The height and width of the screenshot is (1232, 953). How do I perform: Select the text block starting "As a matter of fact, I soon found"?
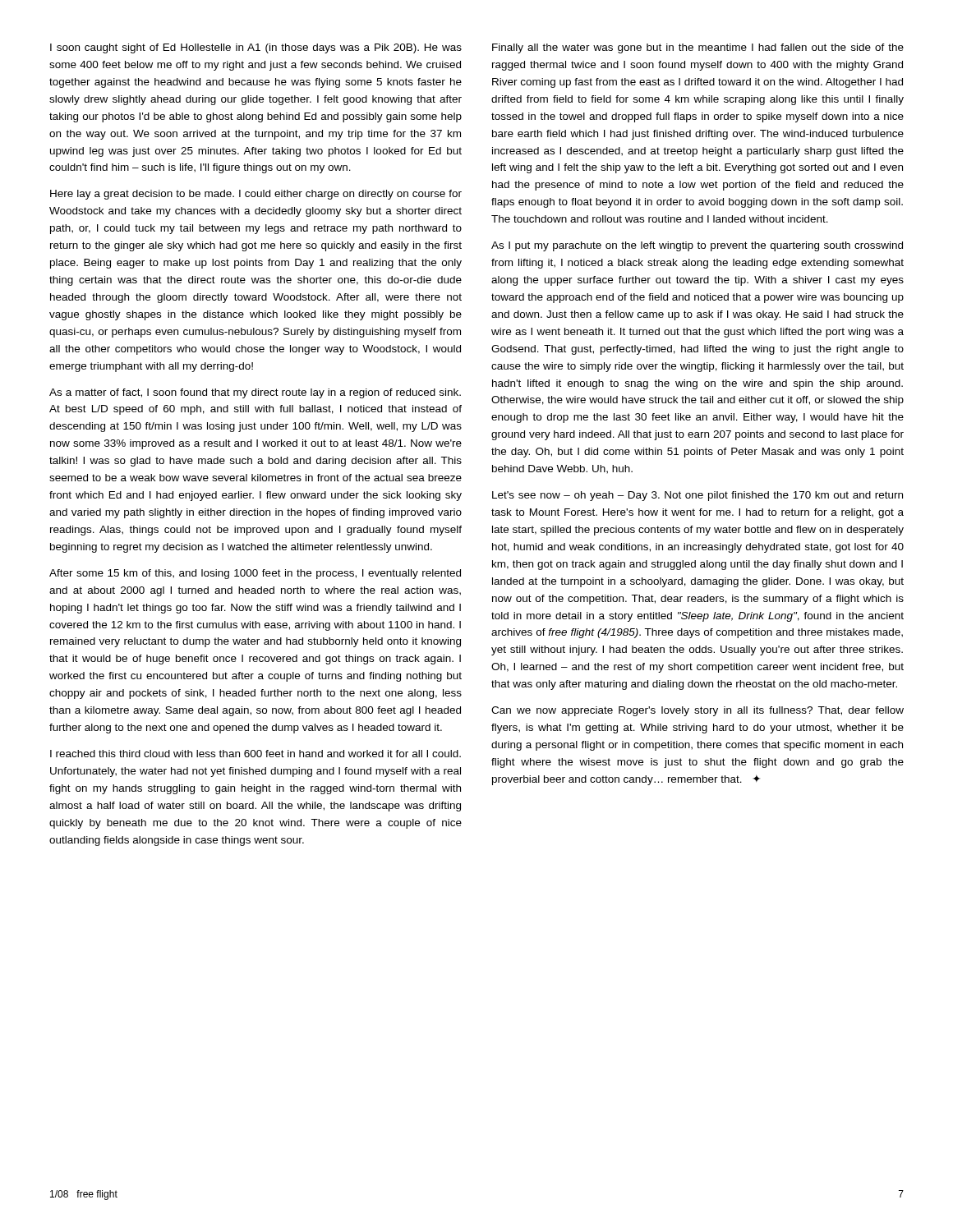[x=255, y=470]
